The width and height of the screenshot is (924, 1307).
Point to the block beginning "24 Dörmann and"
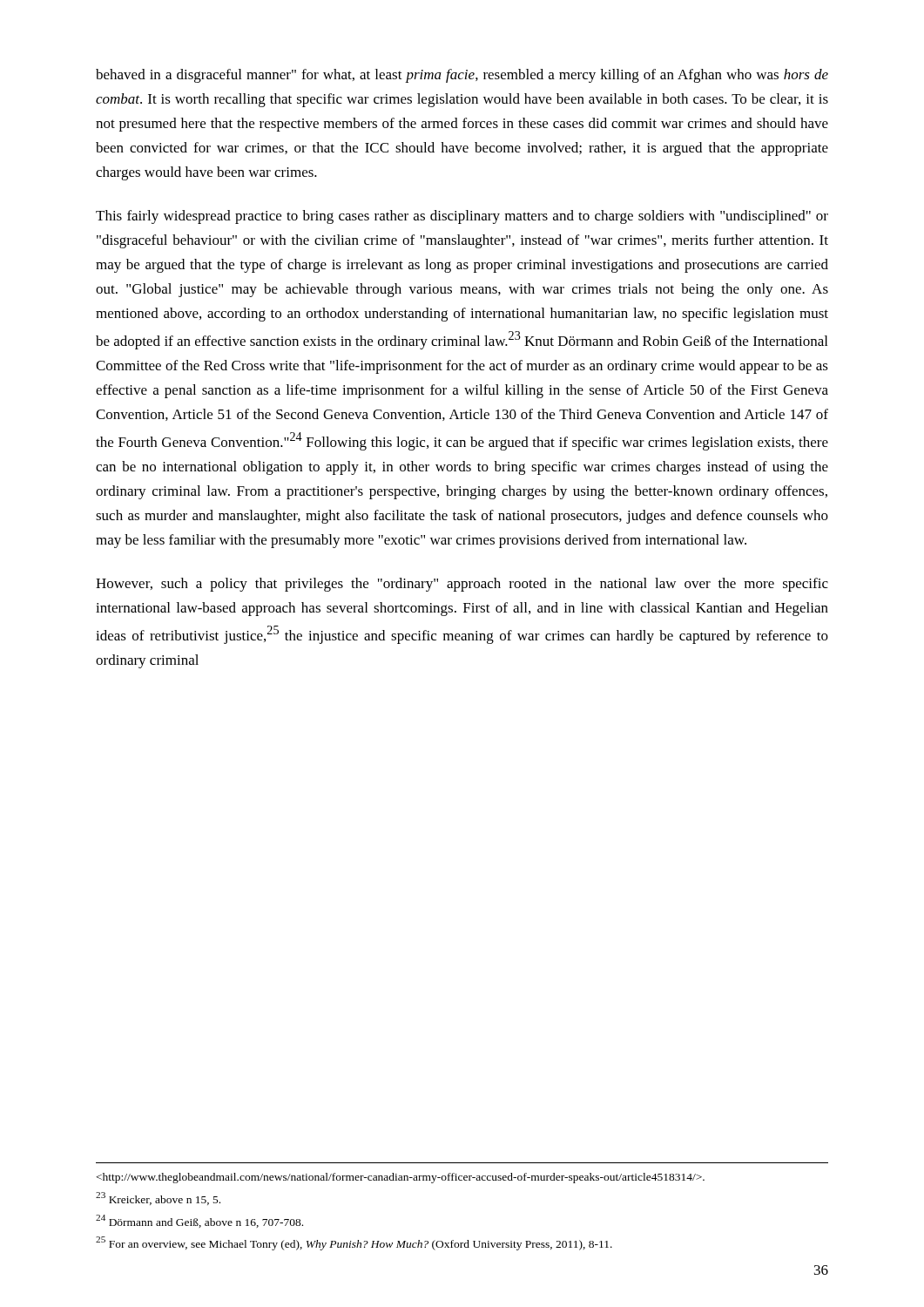(x=200, y=1220)
